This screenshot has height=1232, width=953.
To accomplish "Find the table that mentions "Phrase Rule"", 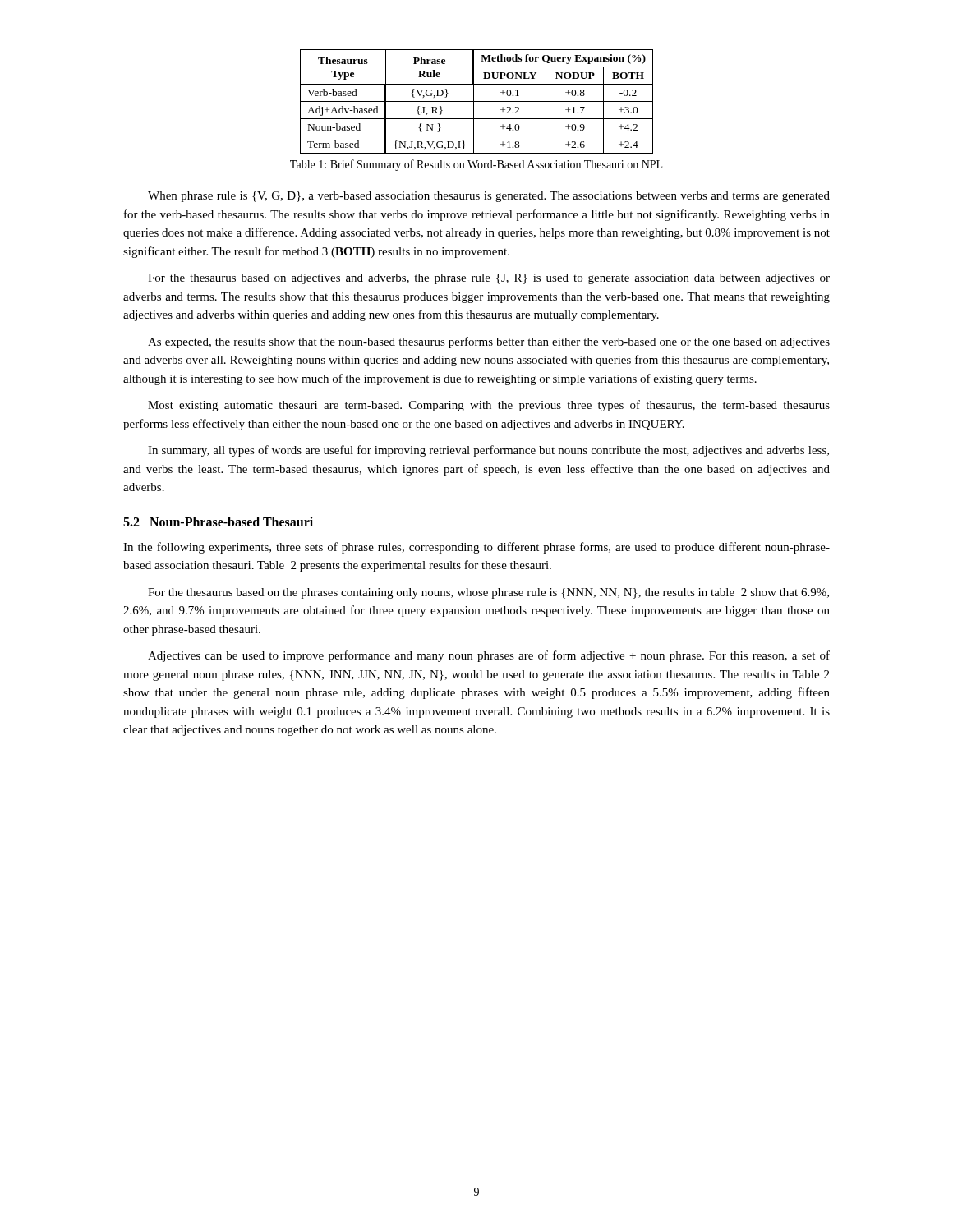I will 476,101.
